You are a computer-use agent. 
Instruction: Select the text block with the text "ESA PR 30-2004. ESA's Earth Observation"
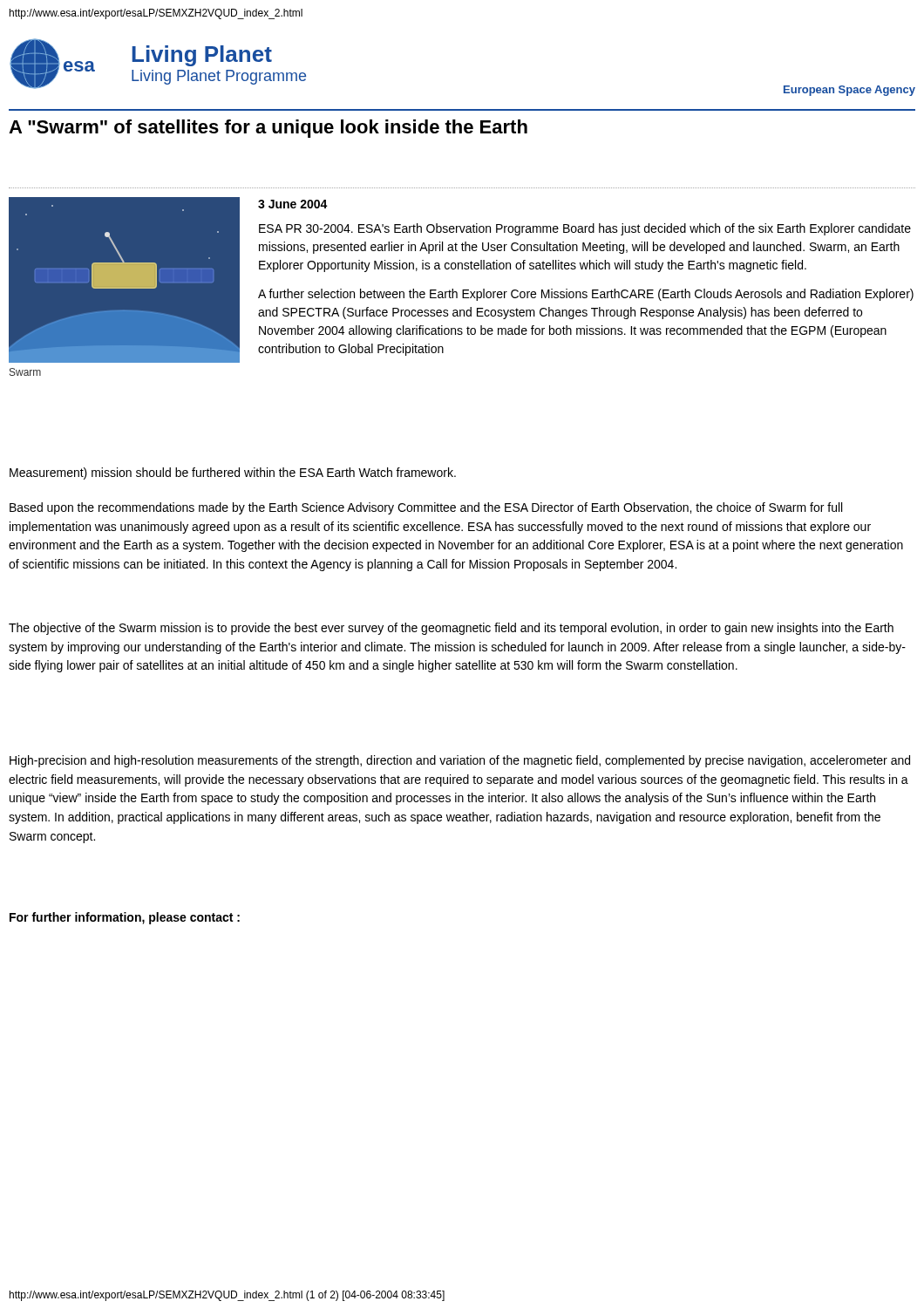tap(584, 247)
